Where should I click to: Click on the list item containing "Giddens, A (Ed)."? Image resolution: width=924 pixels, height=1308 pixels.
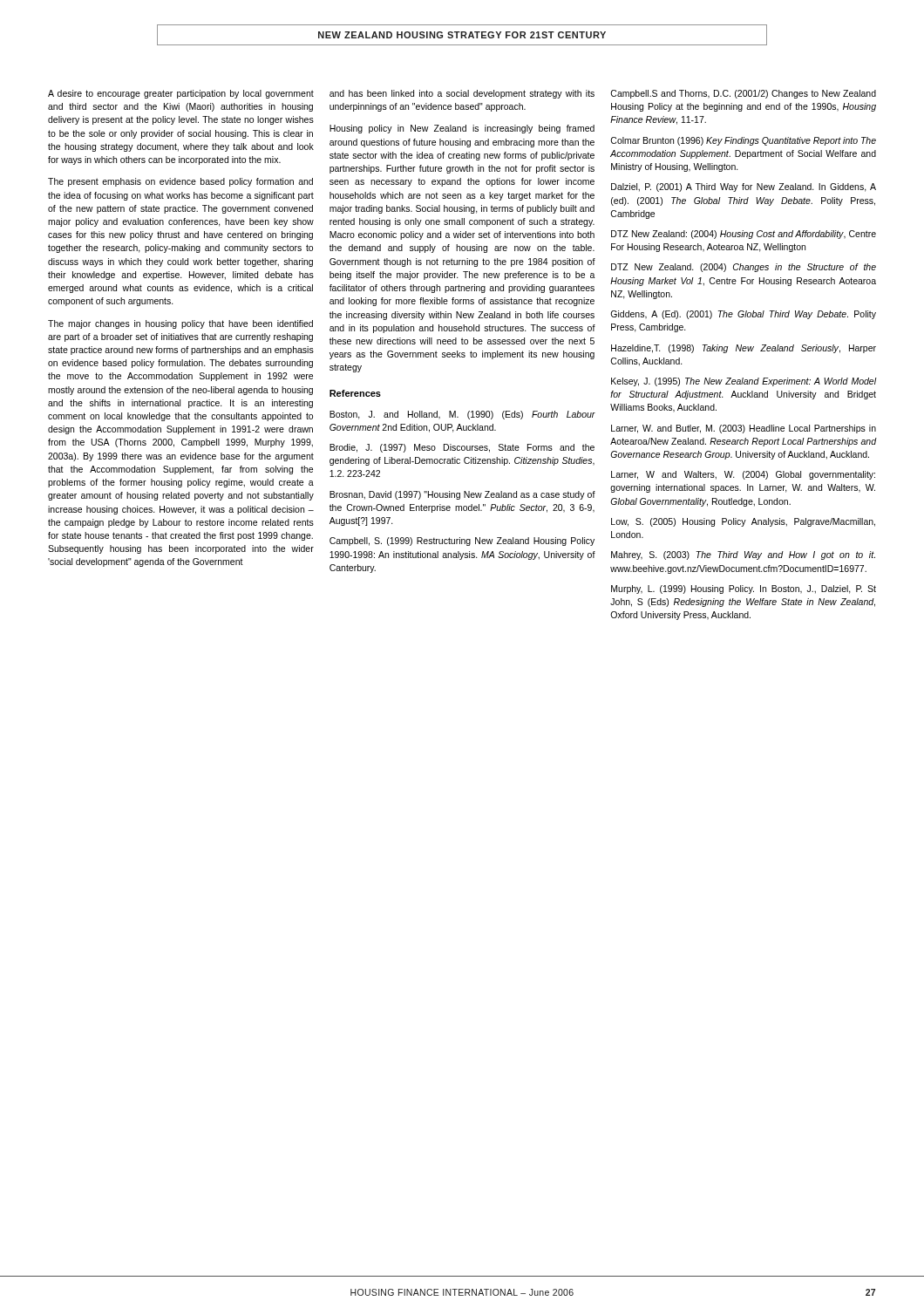[x=743, y=321]
